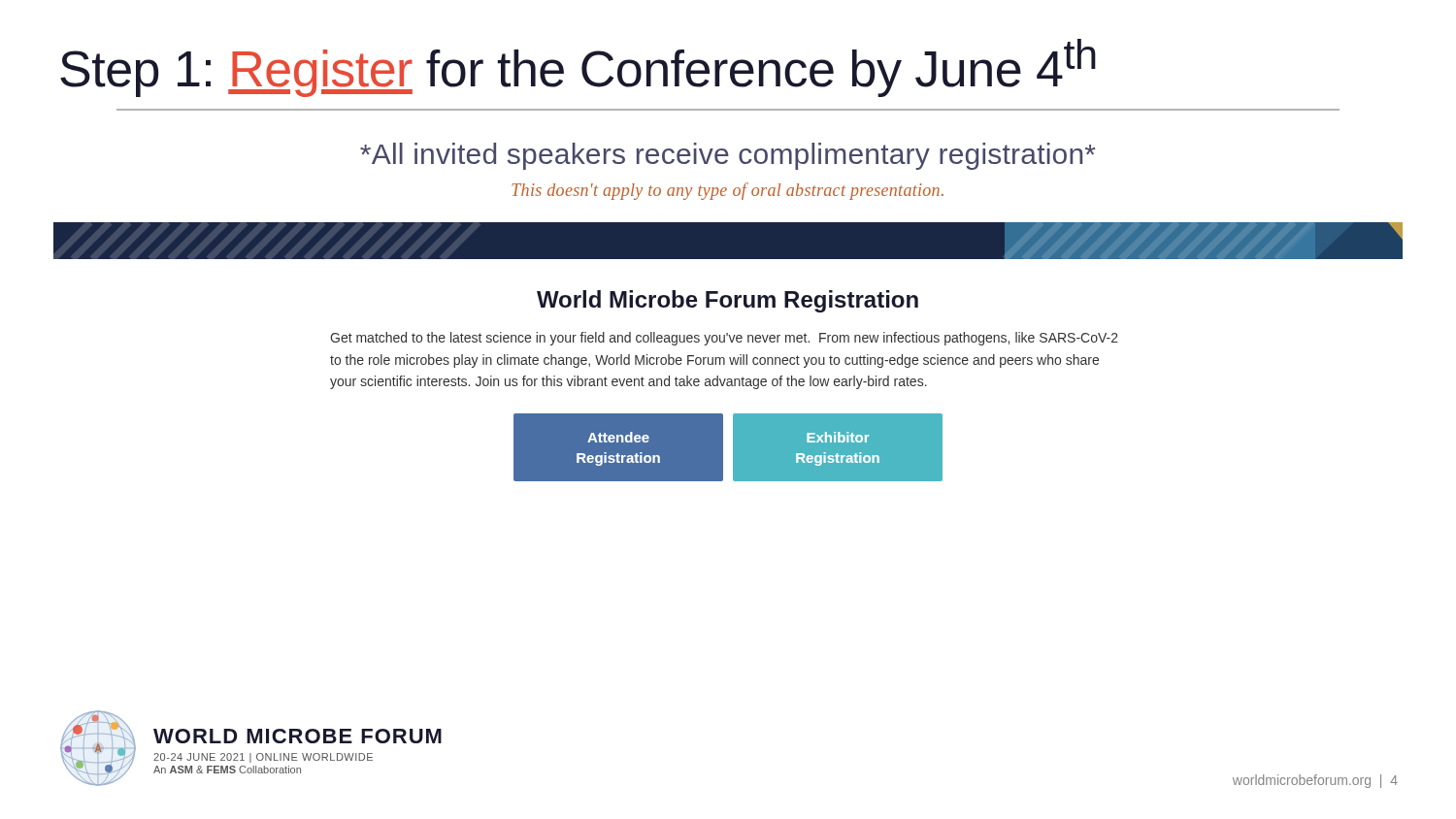Click on the infographic
This screenshot has width=1456, height=819.
pyautogui.click(x=728, y=448)
